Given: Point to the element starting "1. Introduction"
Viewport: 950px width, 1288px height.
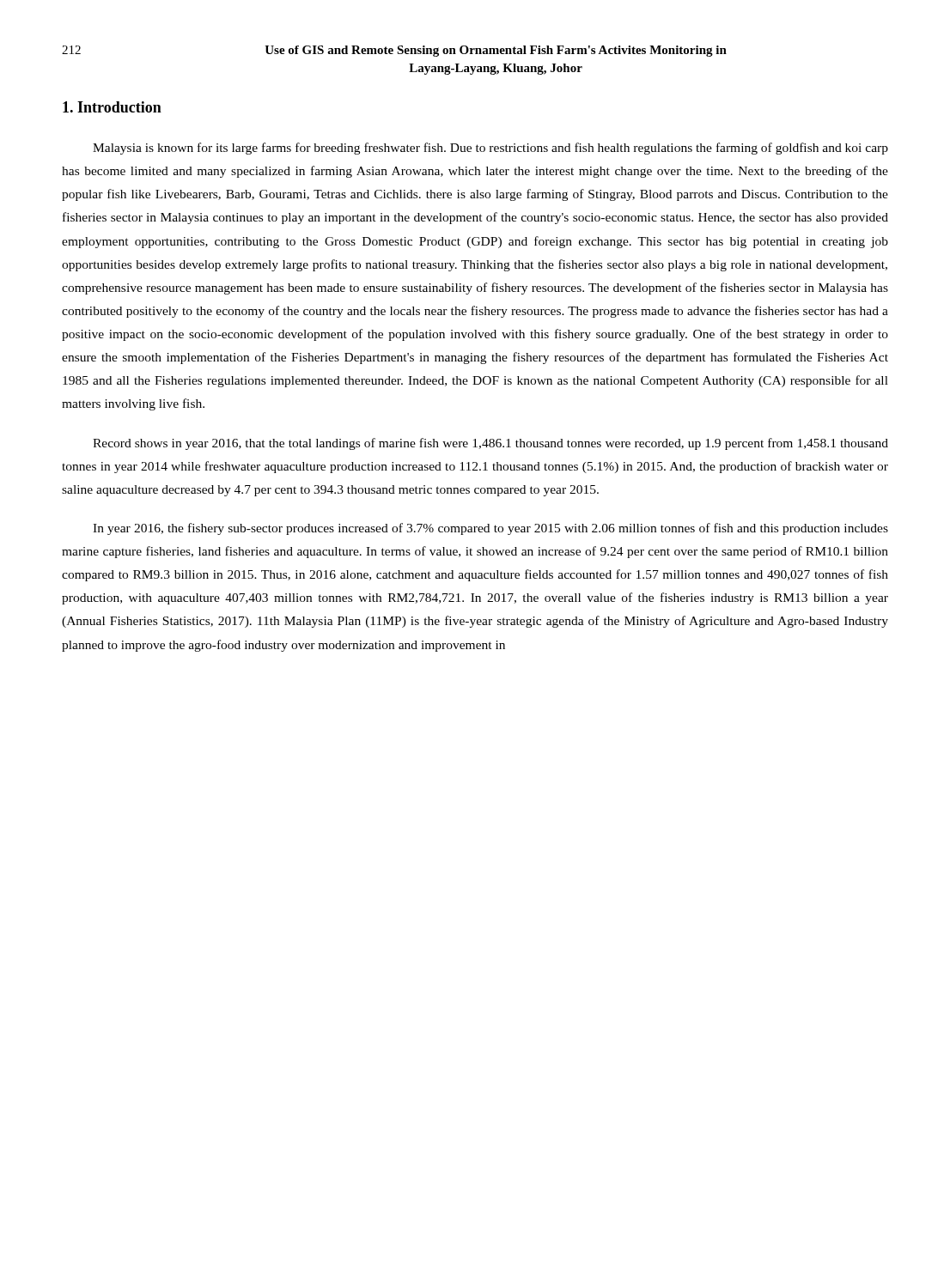Looking at the screenshot, I should (112, 107).
